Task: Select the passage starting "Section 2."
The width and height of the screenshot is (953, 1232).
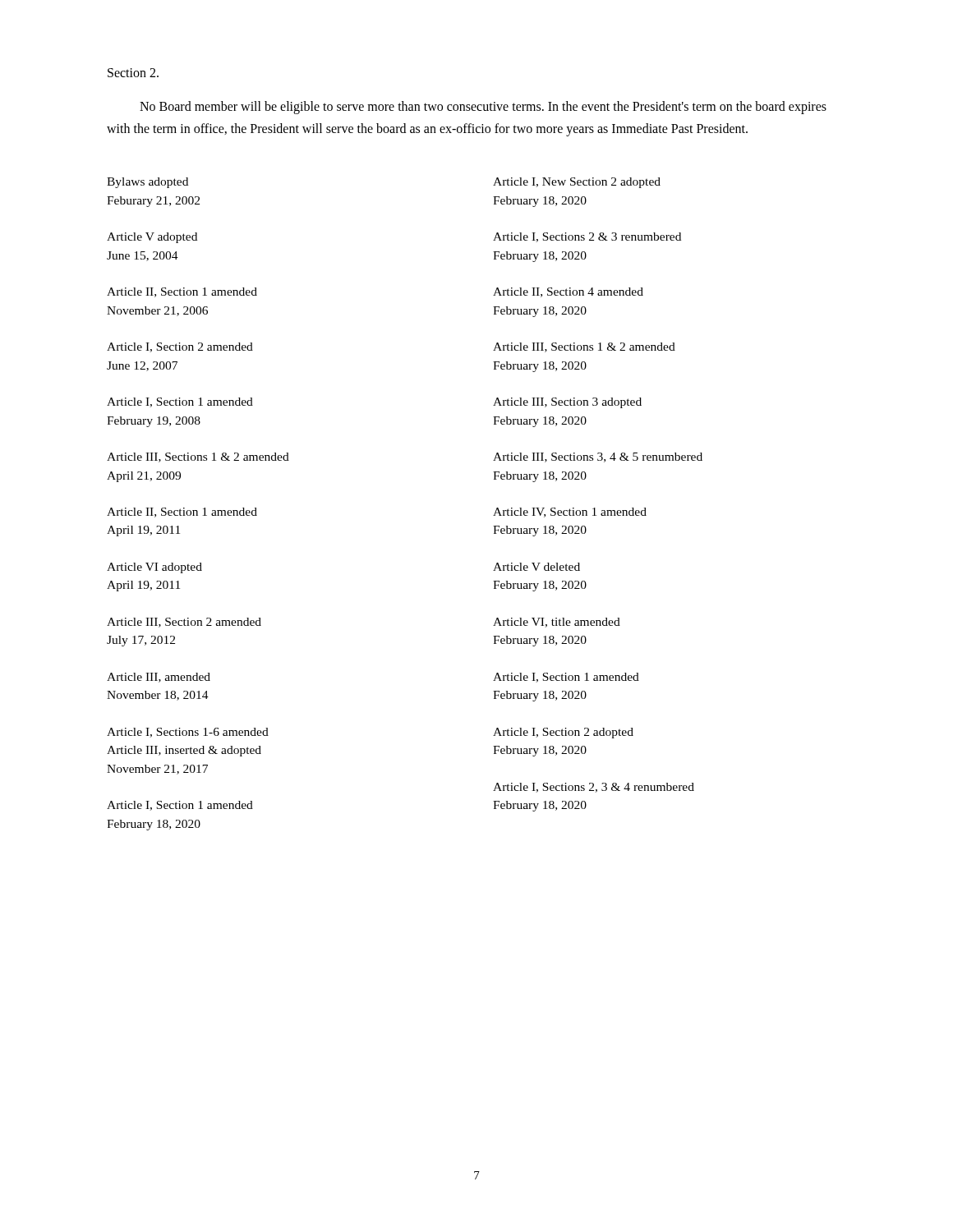Action: (133, 73)
